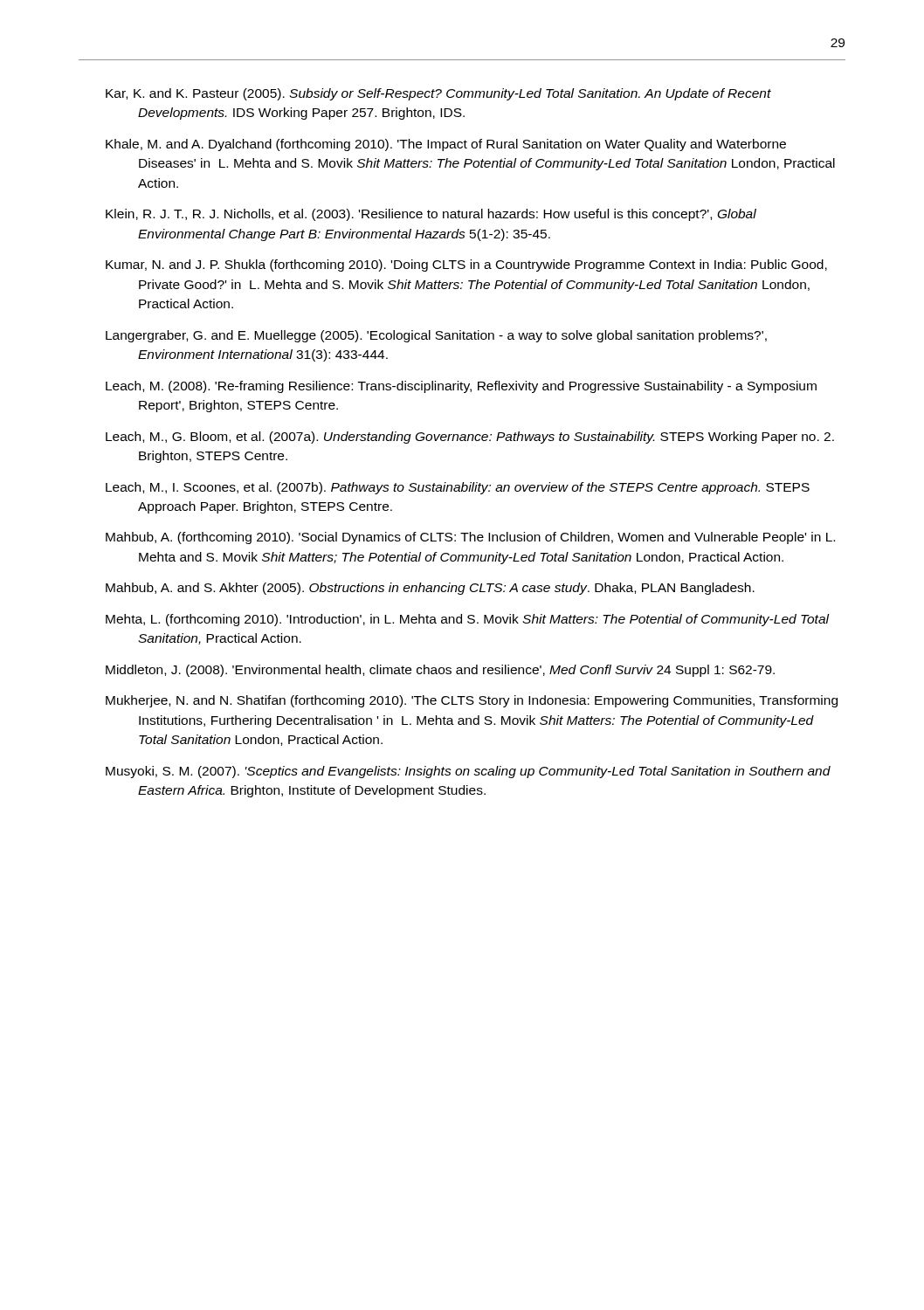Locate the text block starting "Mahbub, A. and S. Akhter (2005). Obstructions in"
This screenshot has height=1310, width=924.
430,588
